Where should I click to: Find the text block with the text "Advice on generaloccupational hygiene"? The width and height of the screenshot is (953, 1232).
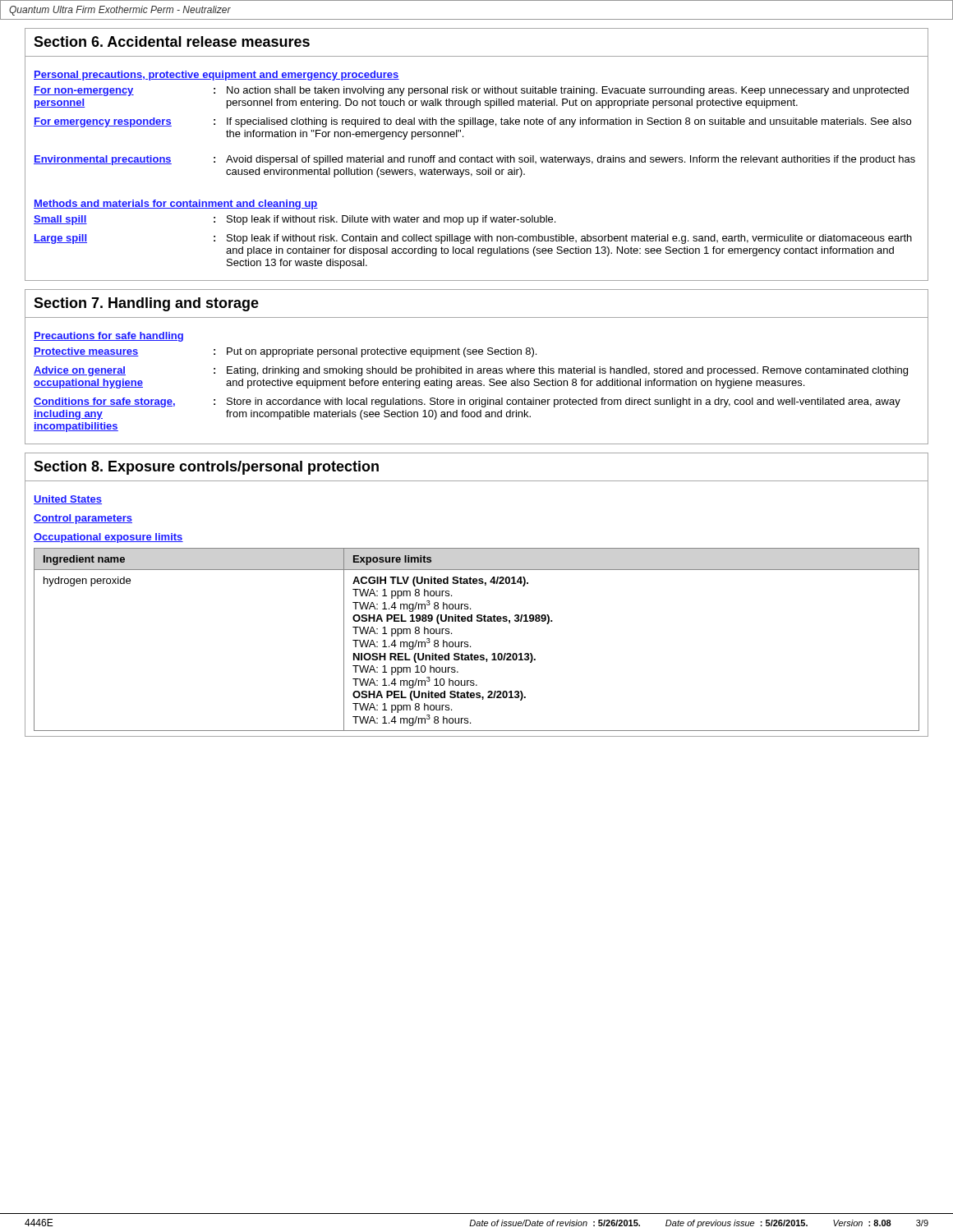tap(476, 376)
